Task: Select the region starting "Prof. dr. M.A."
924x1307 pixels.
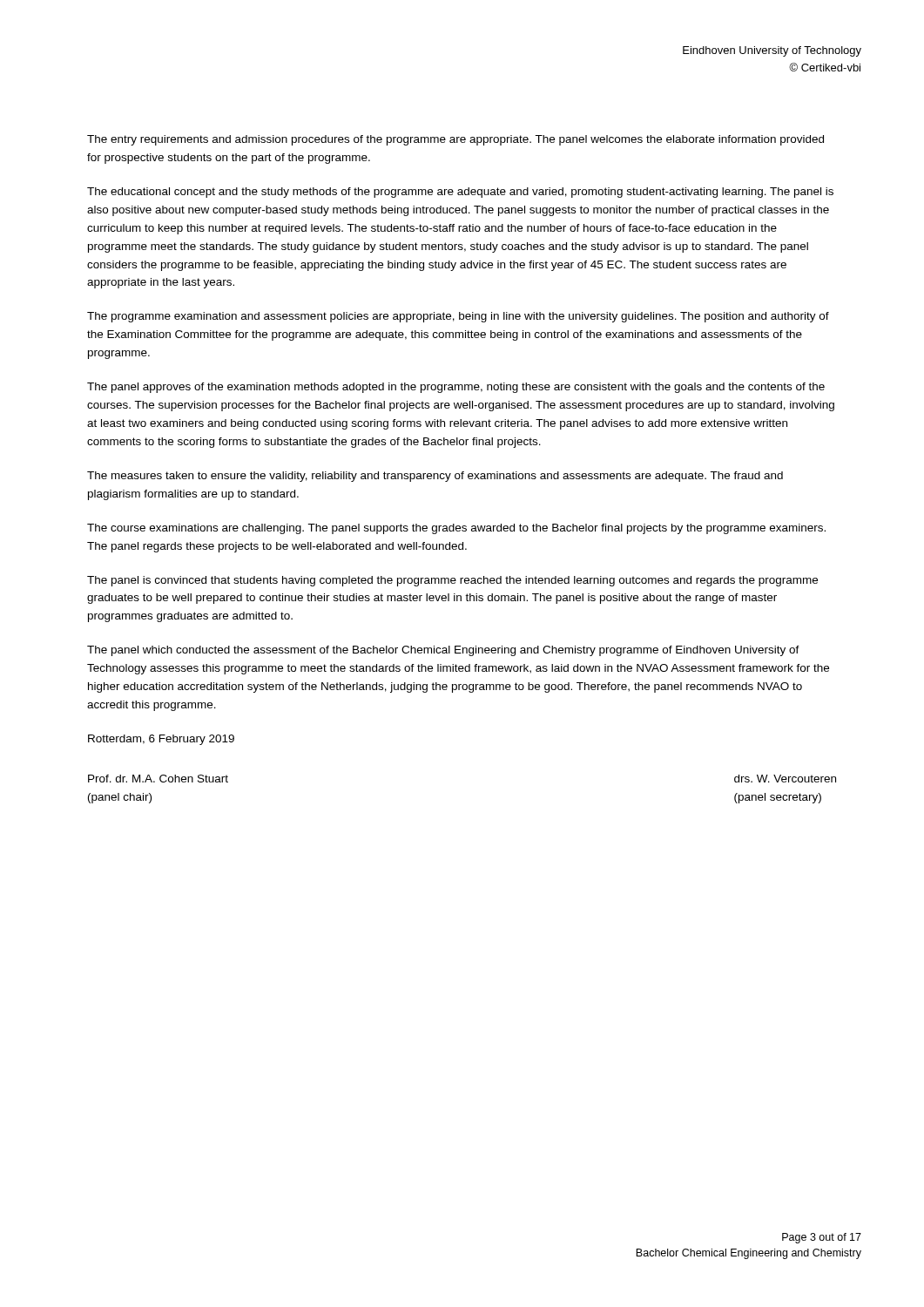Action: click(x=158, y=788)
